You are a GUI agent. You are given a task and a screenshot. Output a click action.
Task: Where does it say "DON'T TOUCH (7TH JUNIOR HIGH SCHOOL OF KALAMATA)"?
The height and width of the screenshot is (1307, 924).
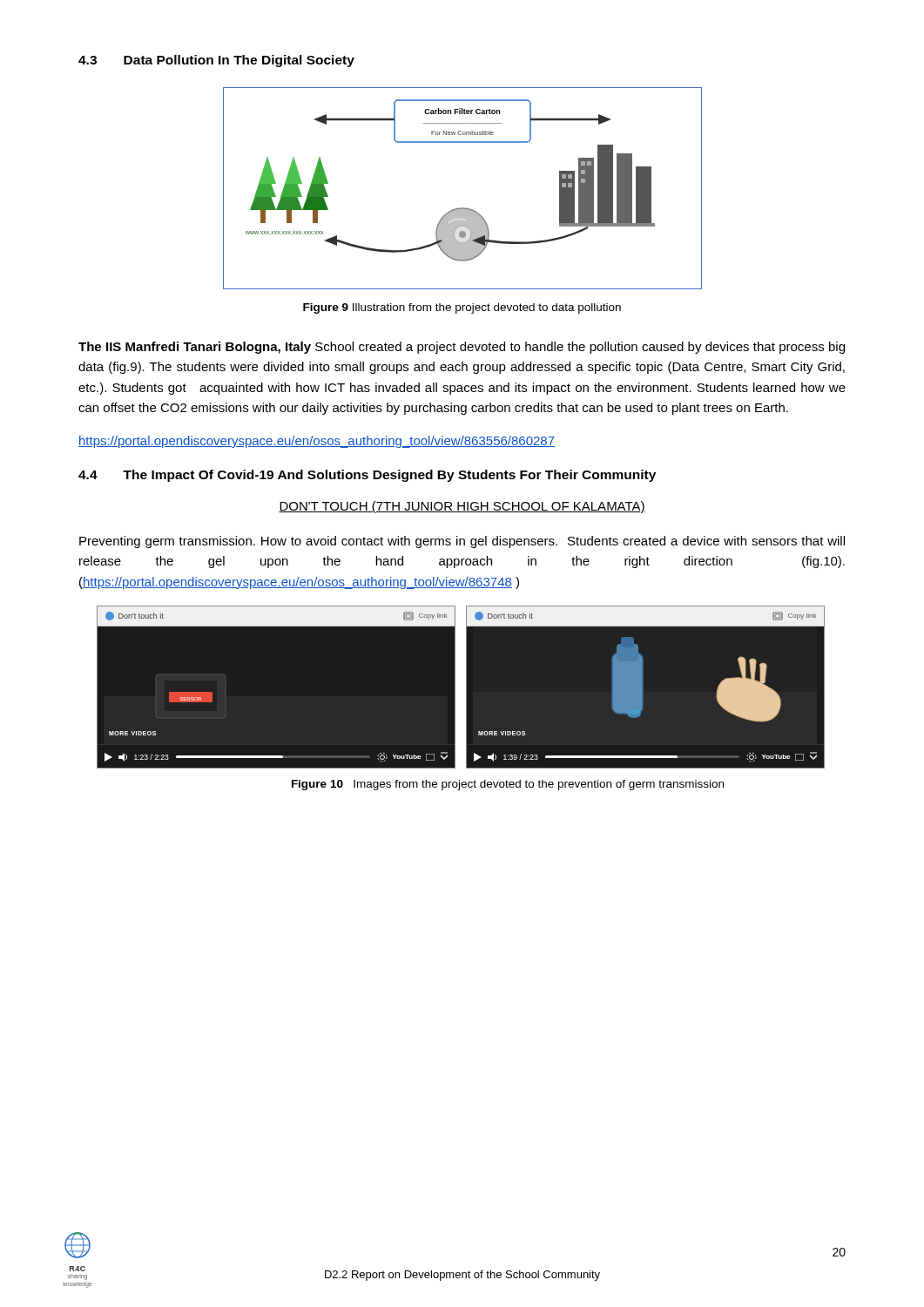[462, 506]
